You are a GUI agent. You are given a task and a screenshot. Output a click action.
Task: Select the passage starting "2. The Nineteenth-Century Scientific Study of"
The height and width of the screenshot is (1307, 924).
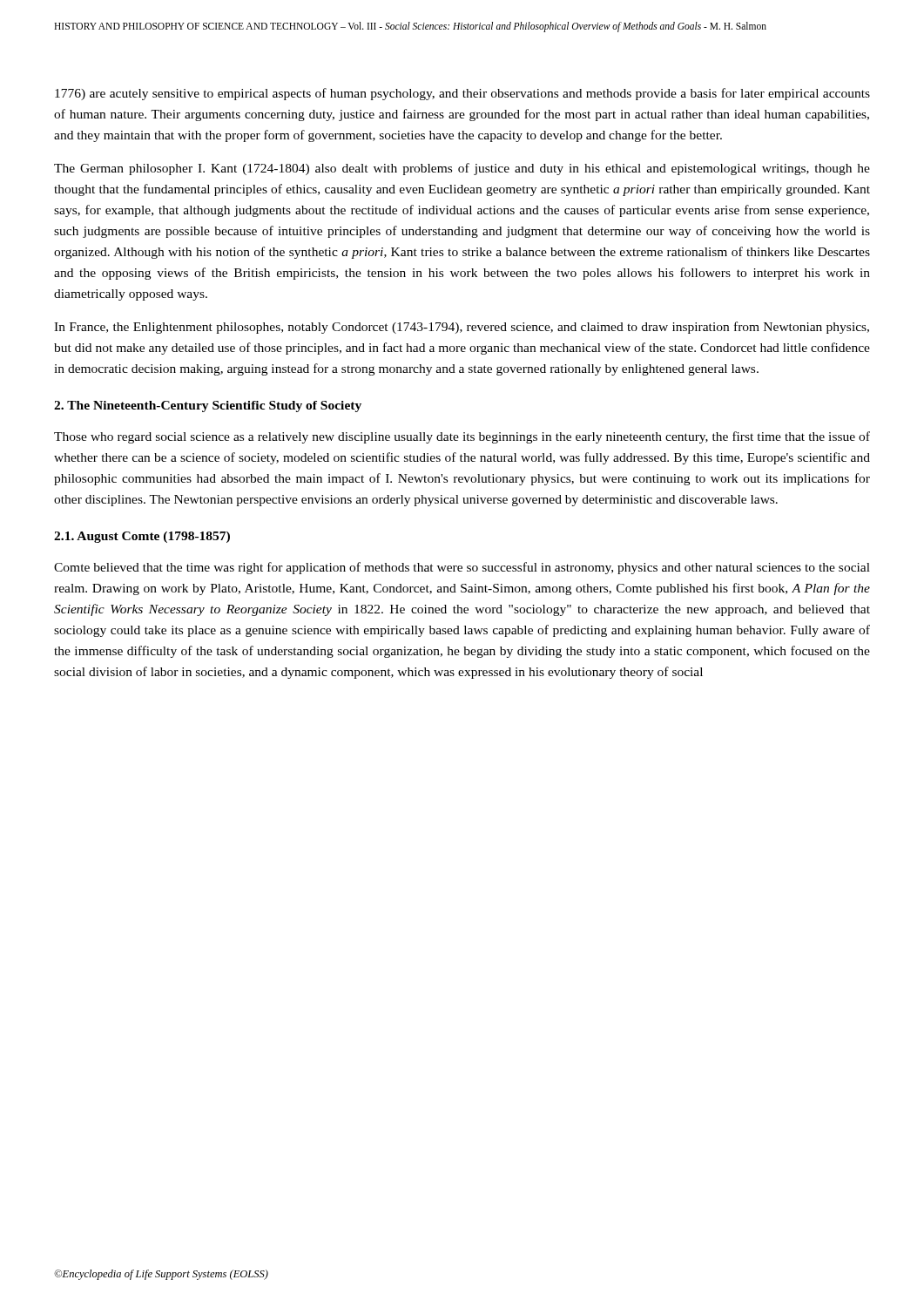(208, 405)
